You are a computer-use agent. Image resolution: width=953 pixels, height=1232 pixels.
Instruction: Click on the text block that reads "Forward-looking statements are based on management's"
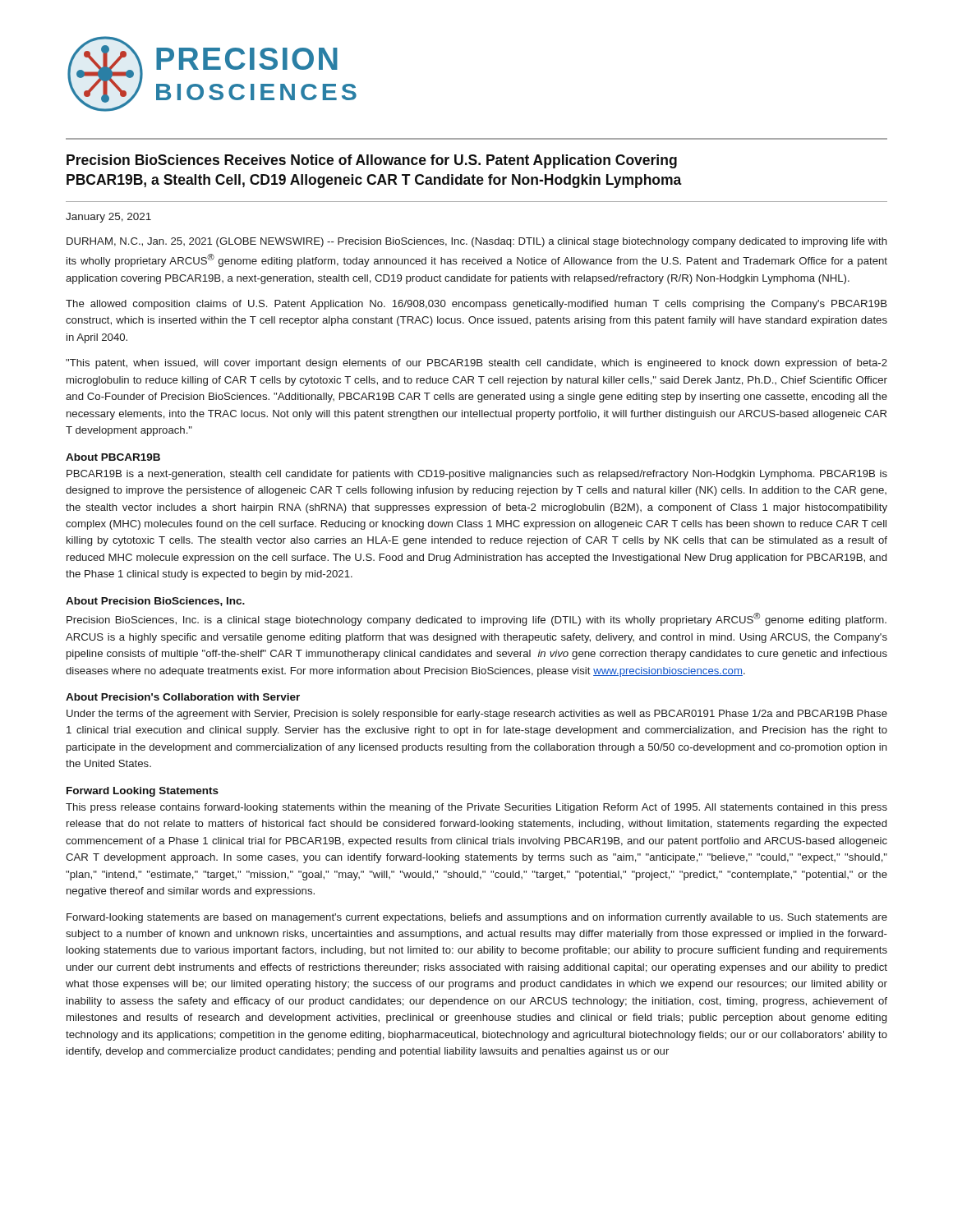[476, 984]
